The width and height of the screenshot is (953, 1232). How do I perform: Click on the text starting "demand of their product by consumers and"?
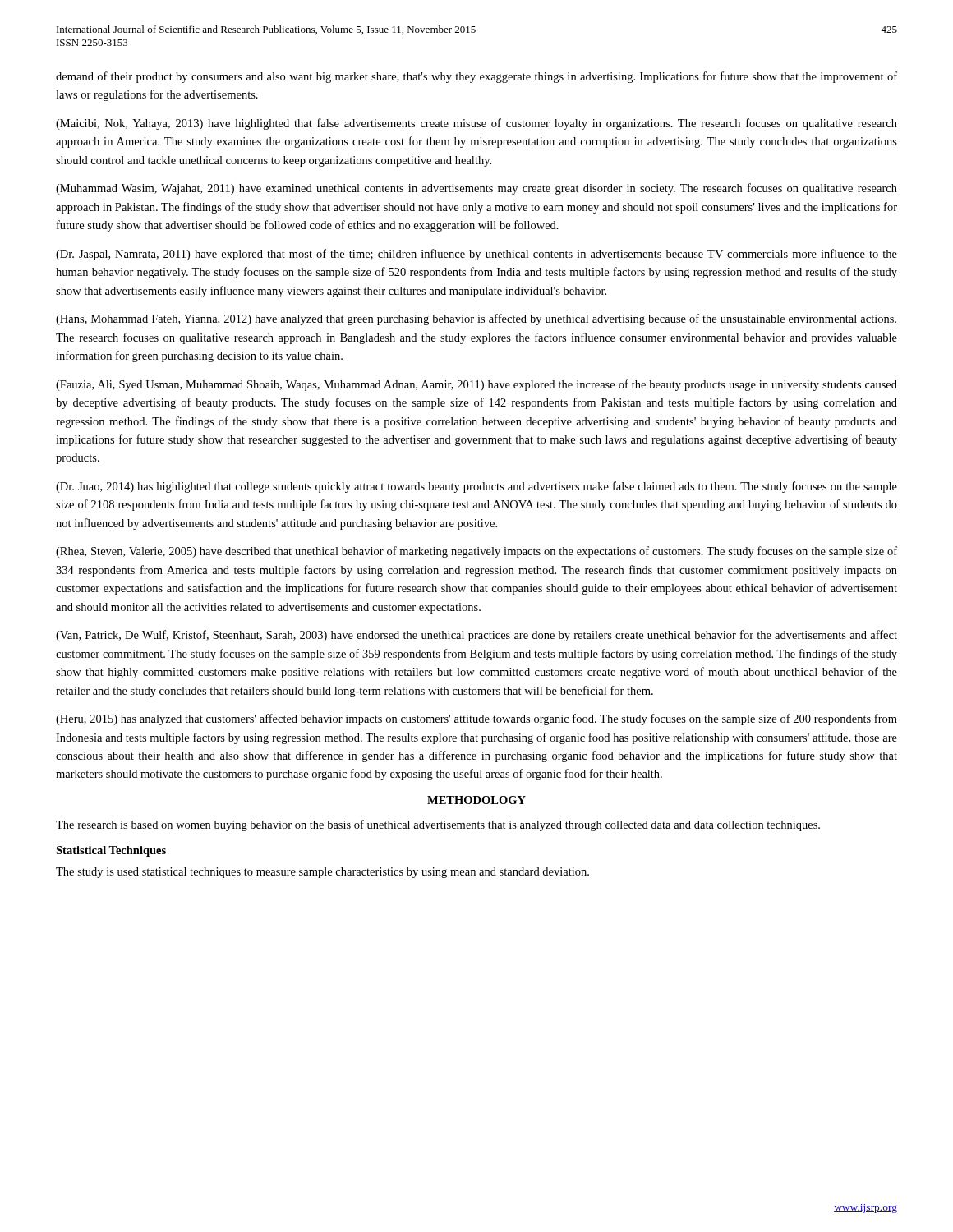(476, 86)
